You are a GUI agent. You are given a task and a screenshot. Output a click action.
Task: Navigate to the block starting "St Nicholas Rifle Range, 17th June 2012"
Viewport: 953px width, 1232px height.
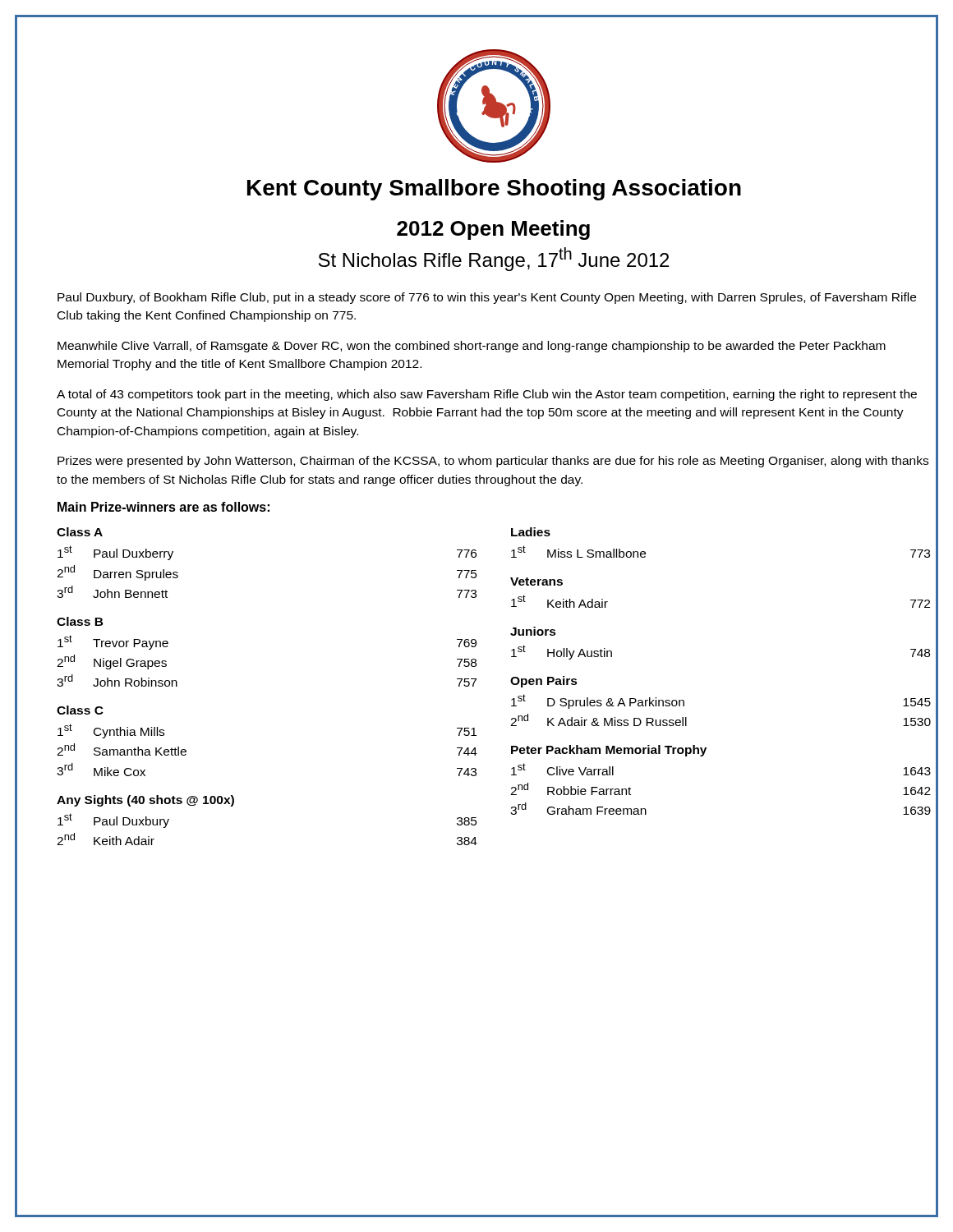click(494, 258)
